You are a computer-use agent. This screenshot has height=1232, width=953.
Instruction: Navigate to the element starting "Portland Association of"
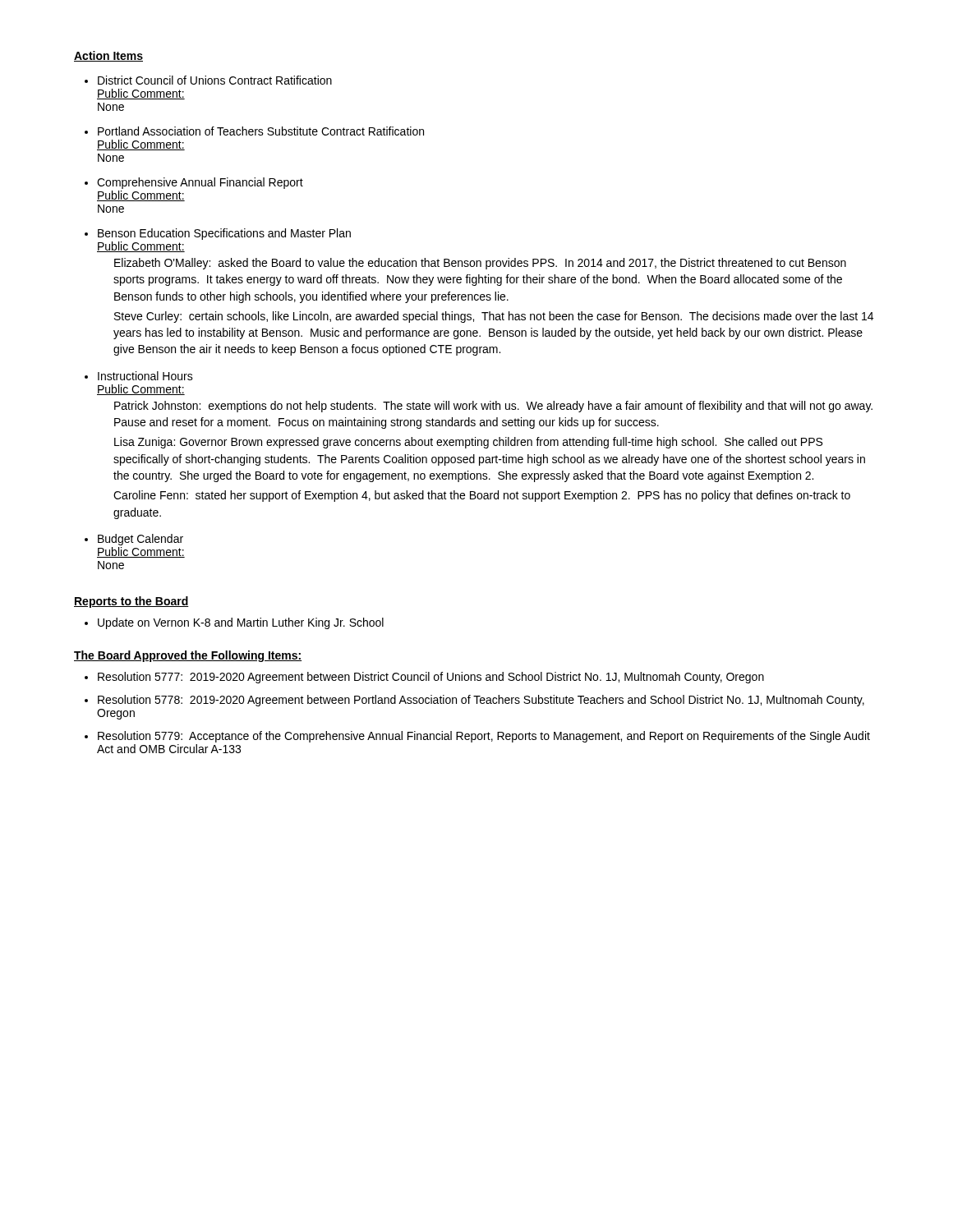(261, 131)
